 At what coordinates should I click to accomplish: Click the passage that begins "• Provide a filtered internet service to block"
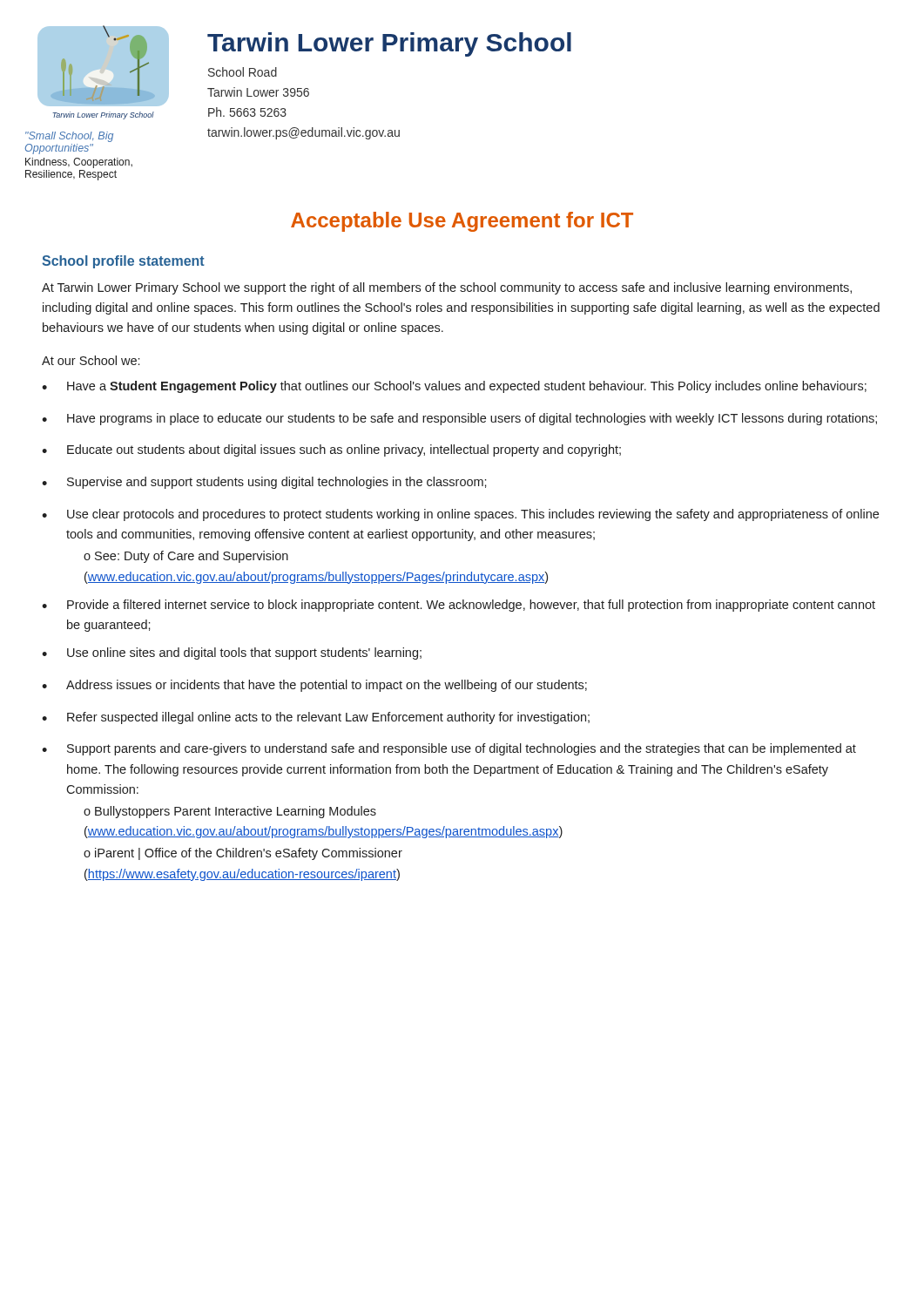click(462, 615)
